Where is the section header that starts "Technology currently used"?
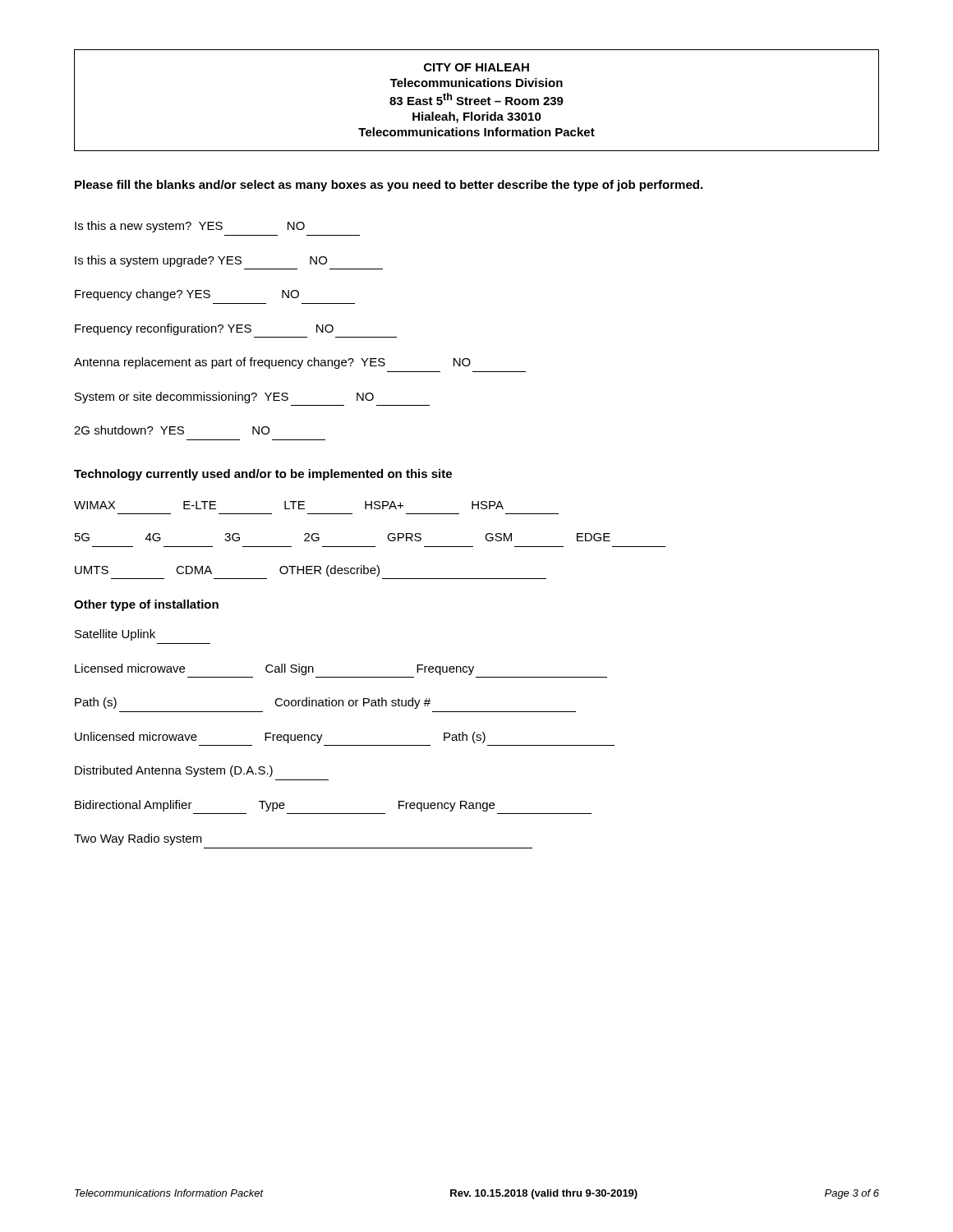953x1232 pixels. [263, 475]
